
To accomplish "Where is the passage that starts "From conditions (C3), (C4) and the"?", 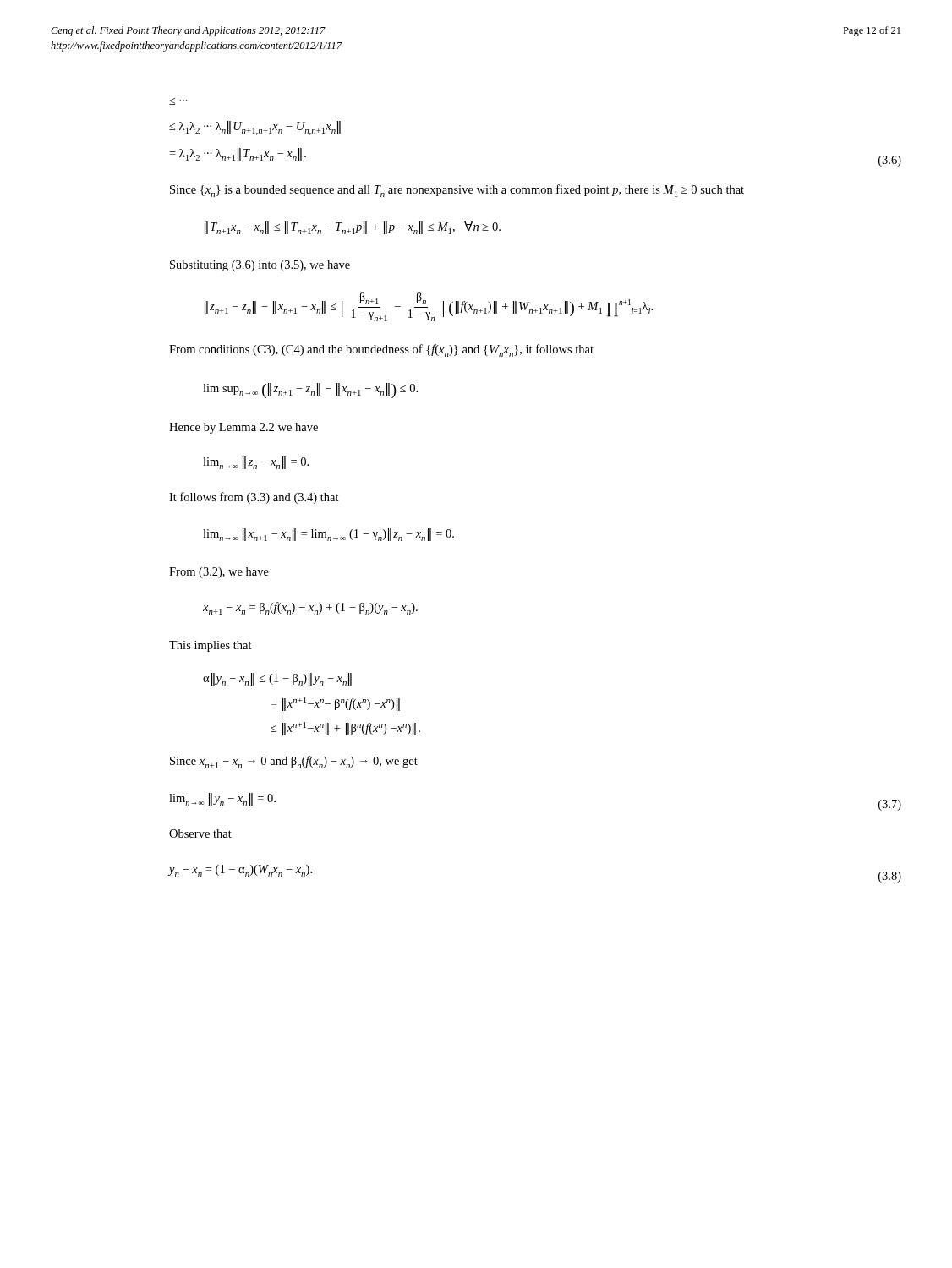I will click(381, 350).
